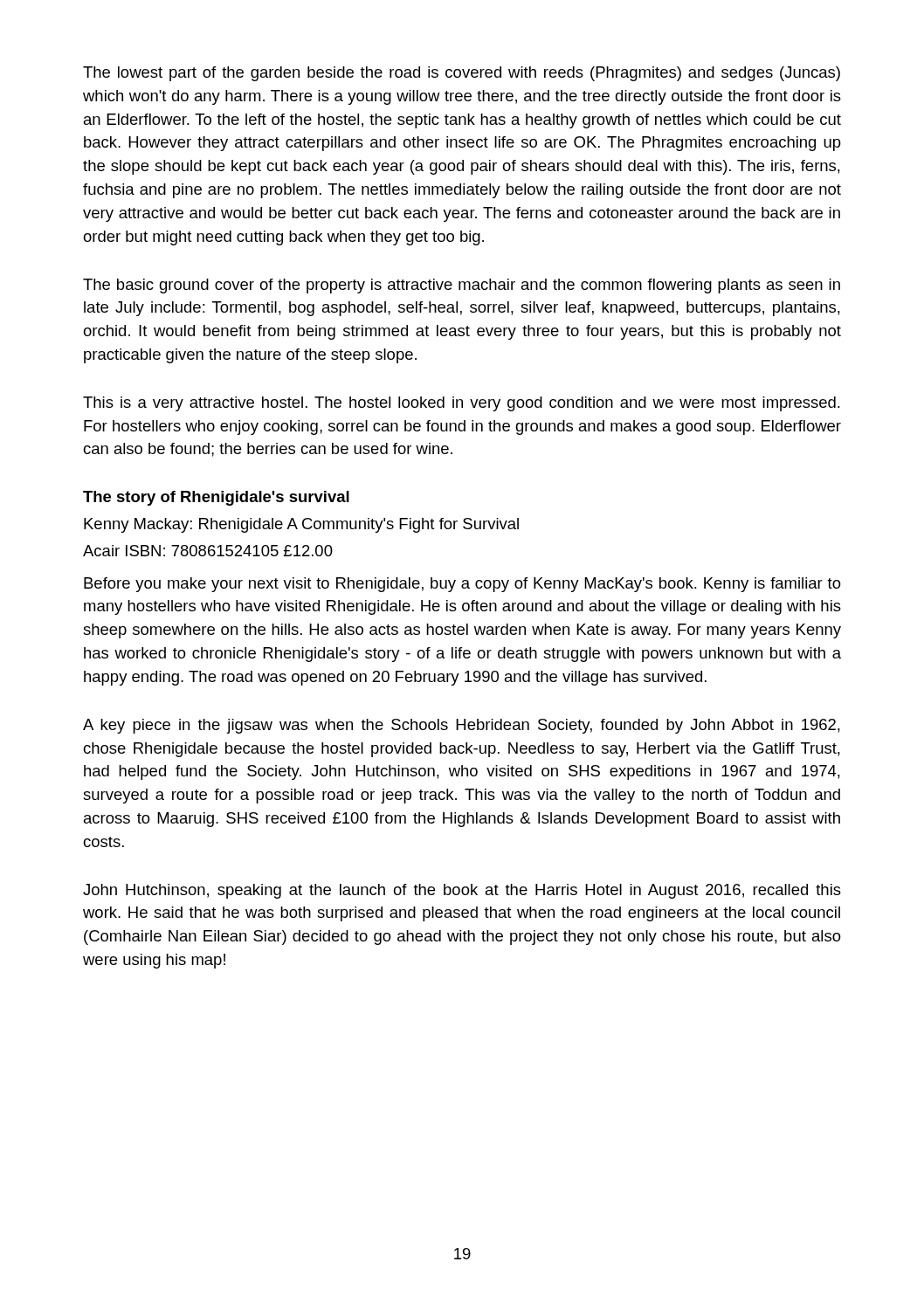924x1310 pixels.
Task: Navigate to the passage starting "John Hutchinson, speaking at the launch of the"
Action: click(x=462, y=924)
